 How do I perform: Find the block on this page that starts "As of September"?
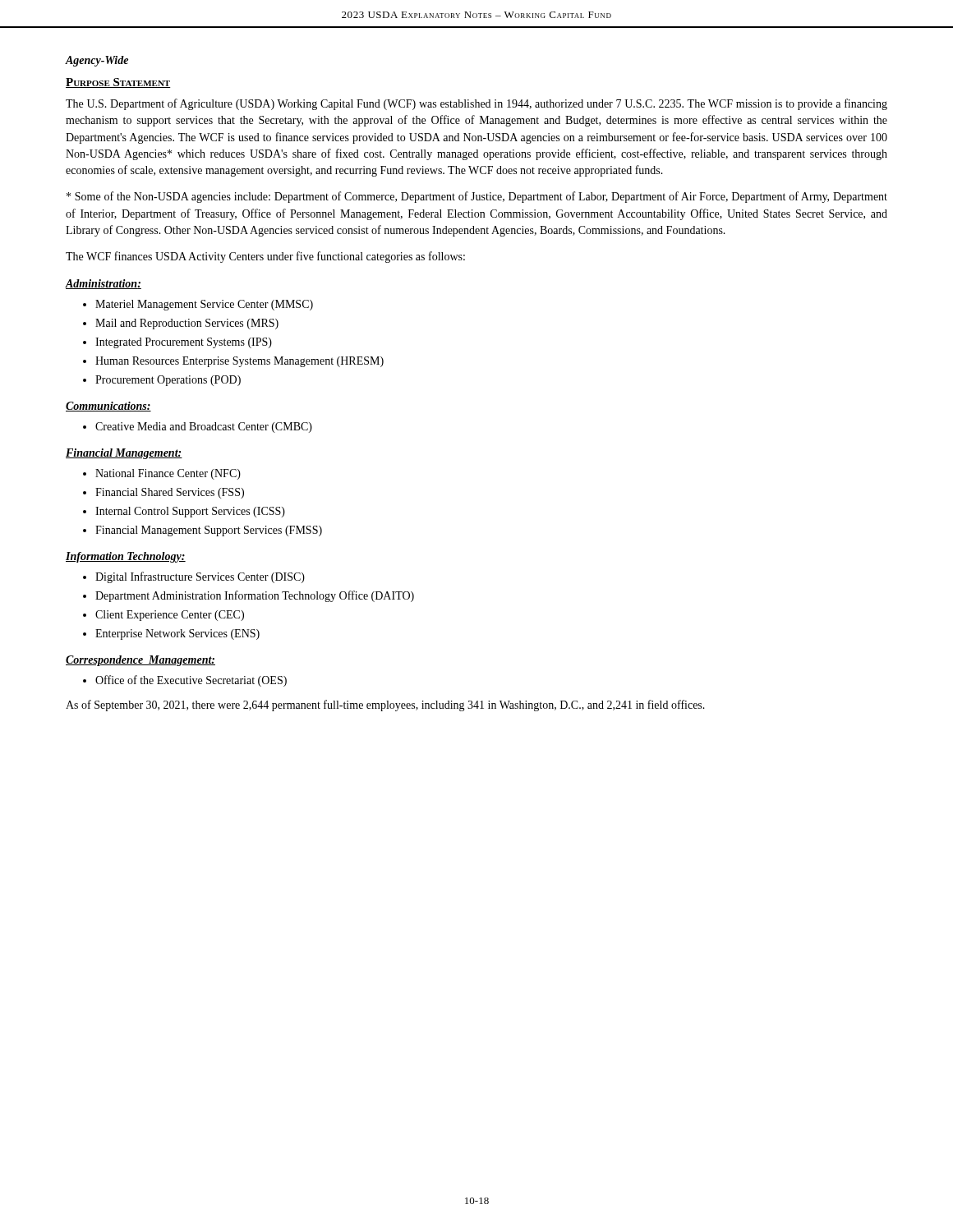click(385, 705)
